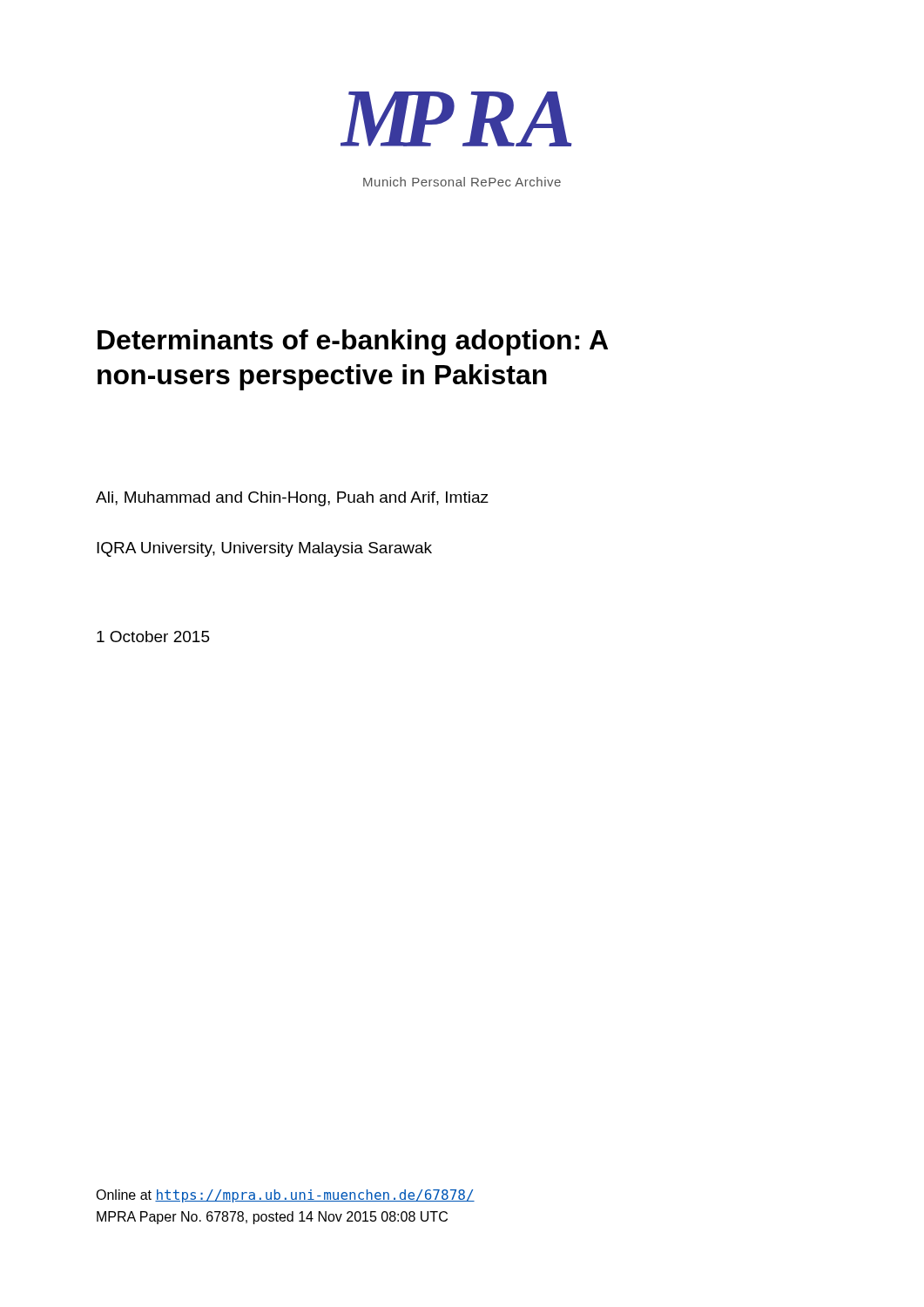Image resolution: width=924 pixels, height=1307 pixels.
Task: Locate the logo
Action: 462,134
